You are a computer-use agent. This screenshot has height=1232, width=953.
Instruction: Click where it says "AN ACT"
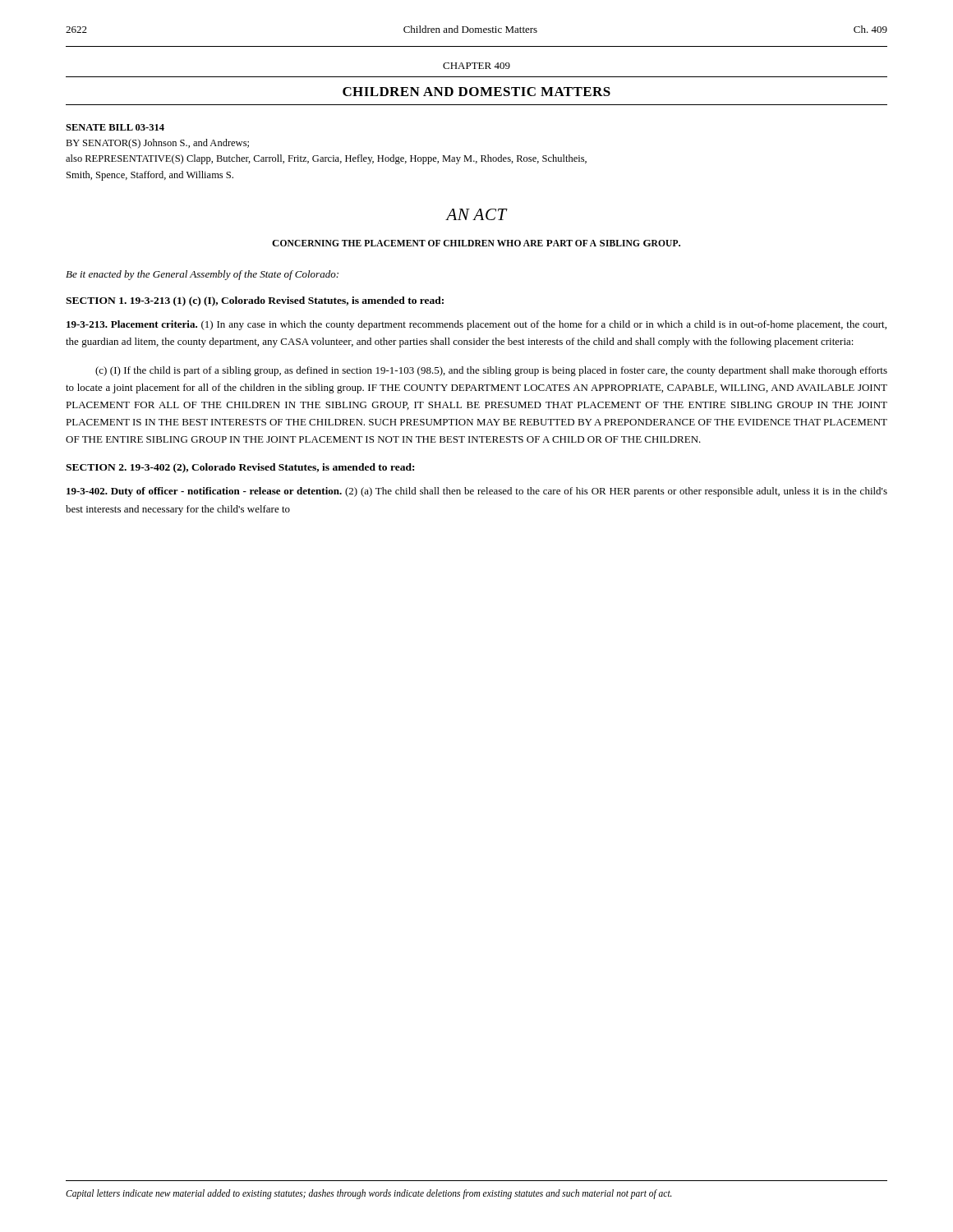[476, 214]
